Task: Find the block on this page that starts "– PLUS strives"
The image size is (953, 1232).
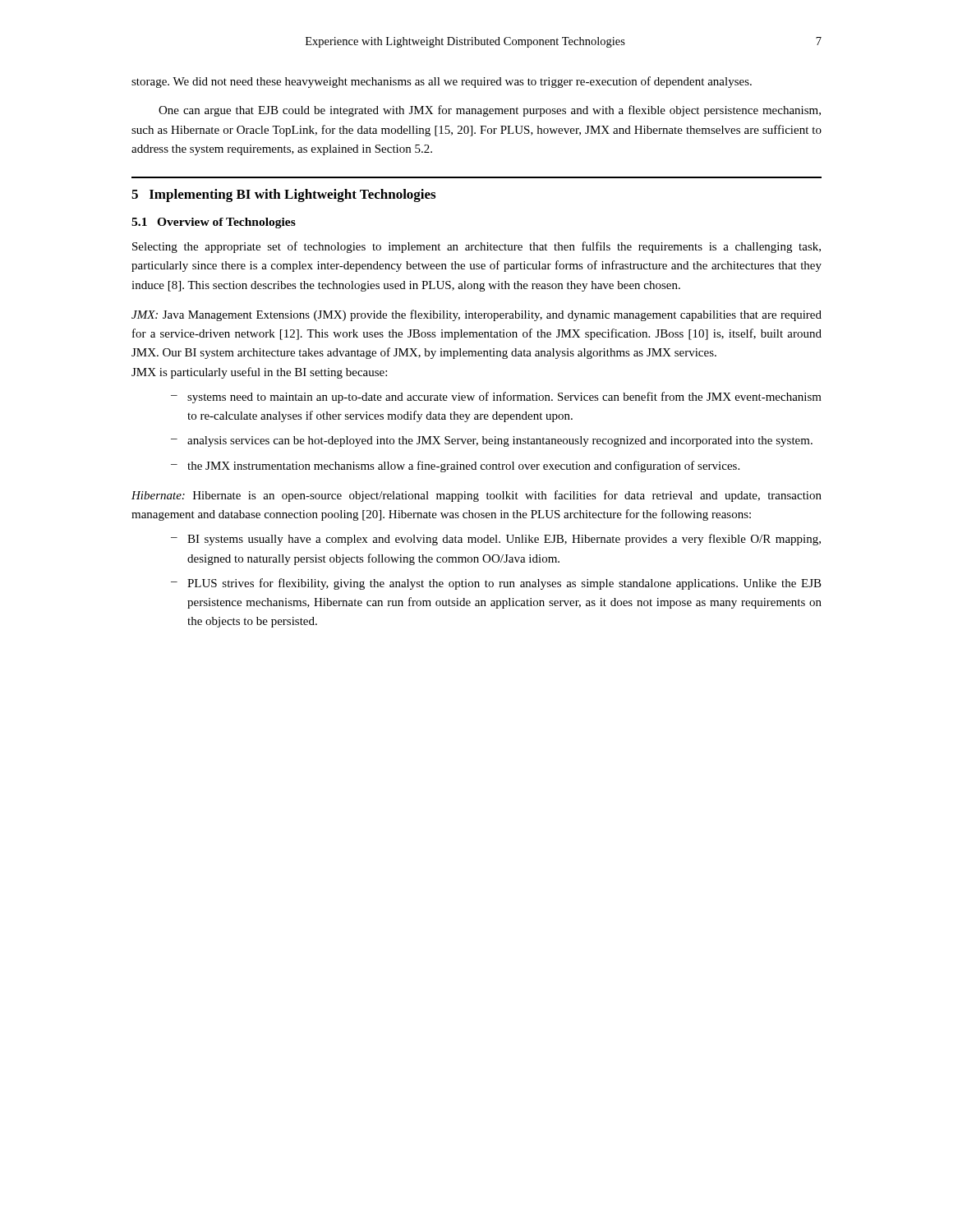Action: tap(496, 603)
